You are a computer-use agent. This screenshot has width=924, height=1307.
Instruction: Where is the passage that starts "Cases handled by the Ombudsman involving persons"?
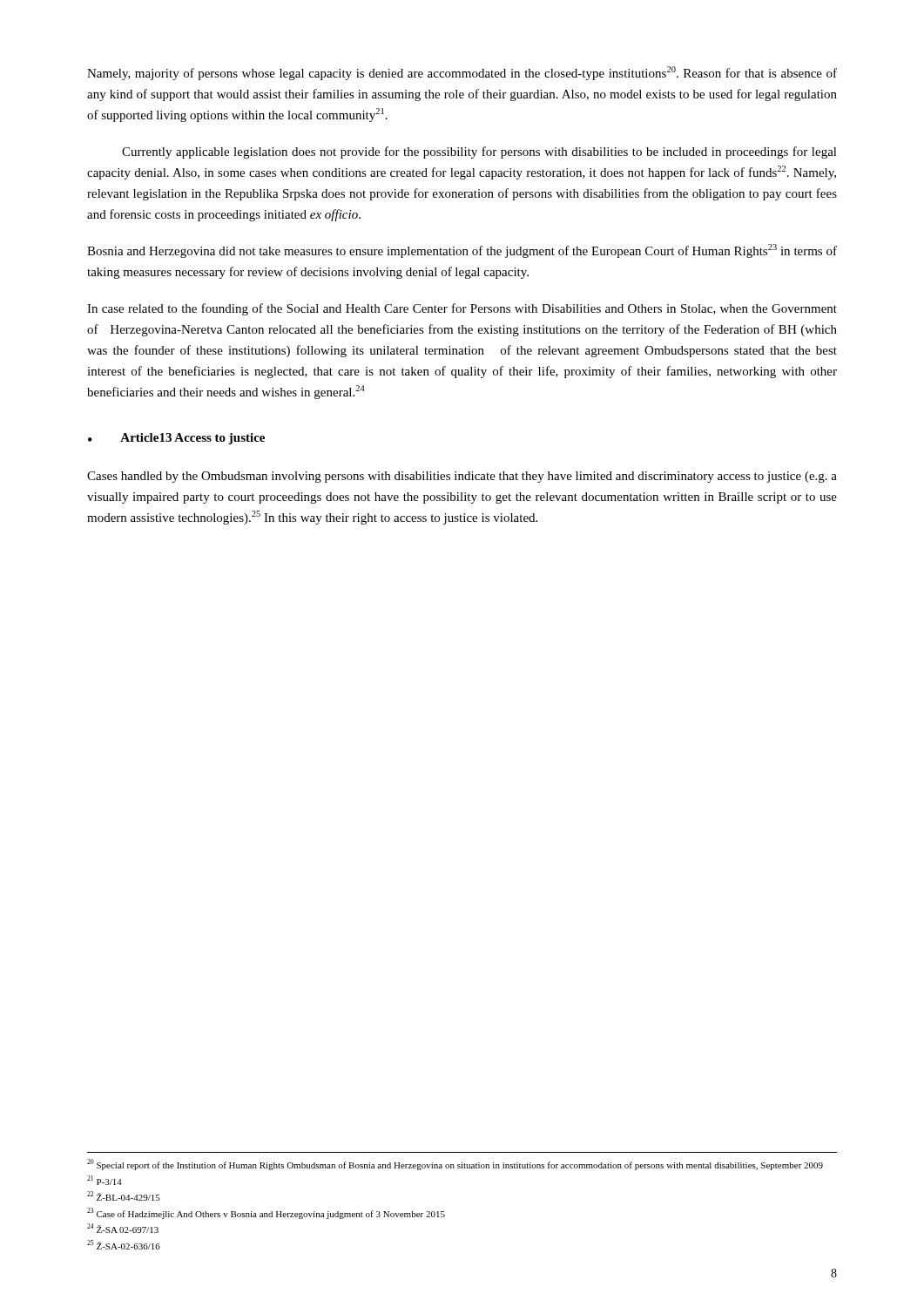pos(462,497)
